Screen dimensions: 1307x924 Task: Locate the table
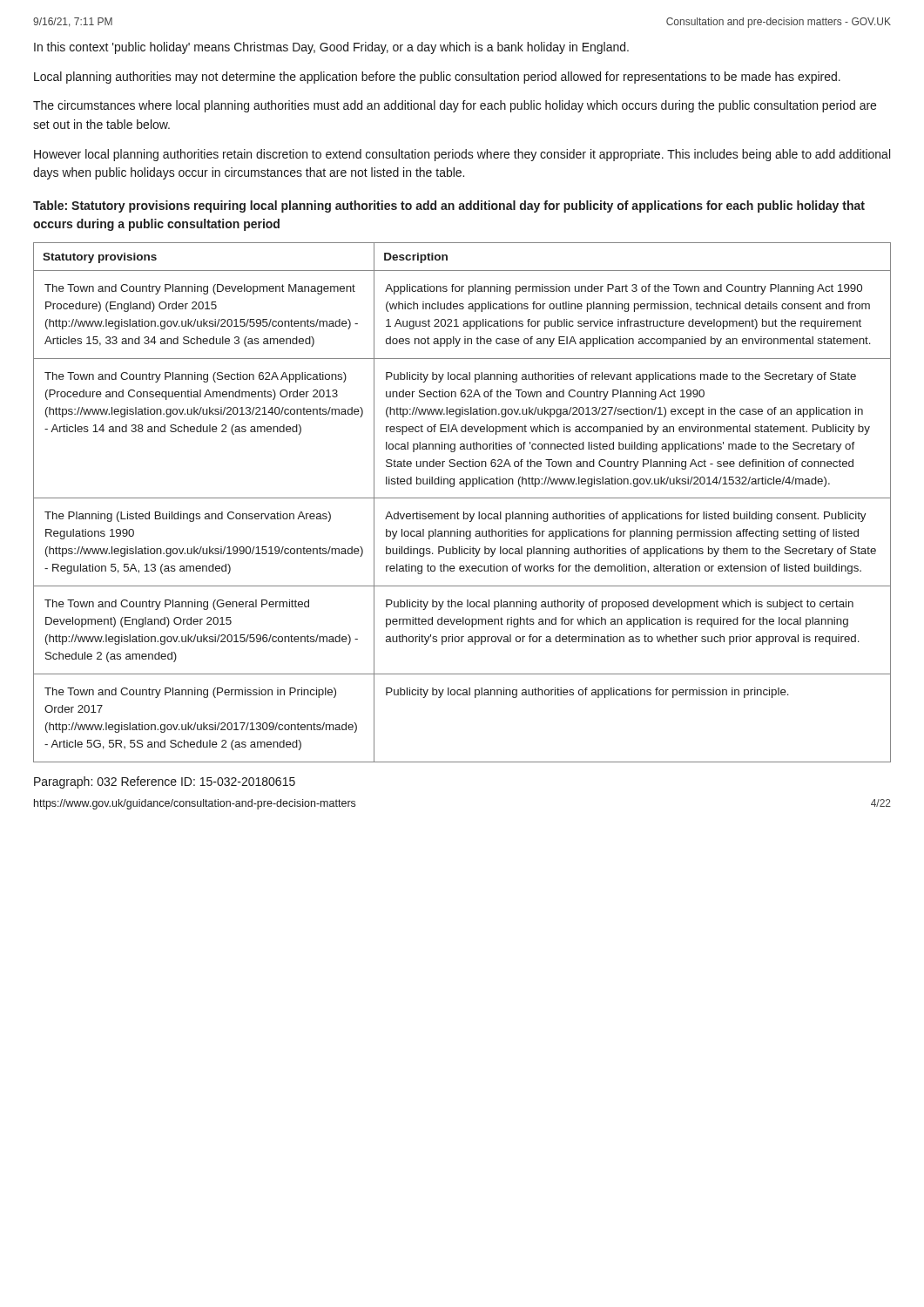click(462, 502)
